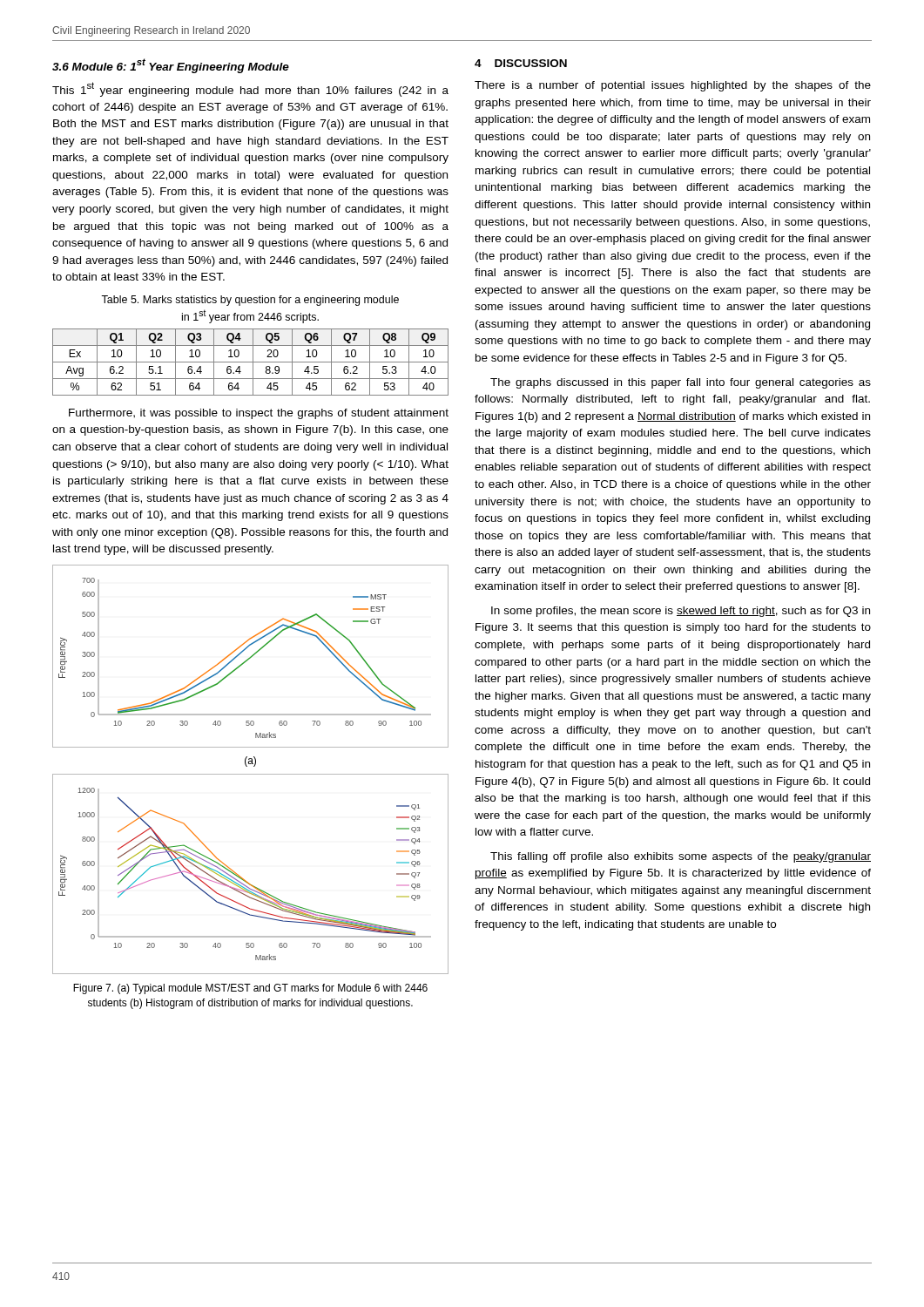This screenshot has height=1307, width=924.
Task: Locate the text starting "4 DISCUSSION"
Action: 521,63
